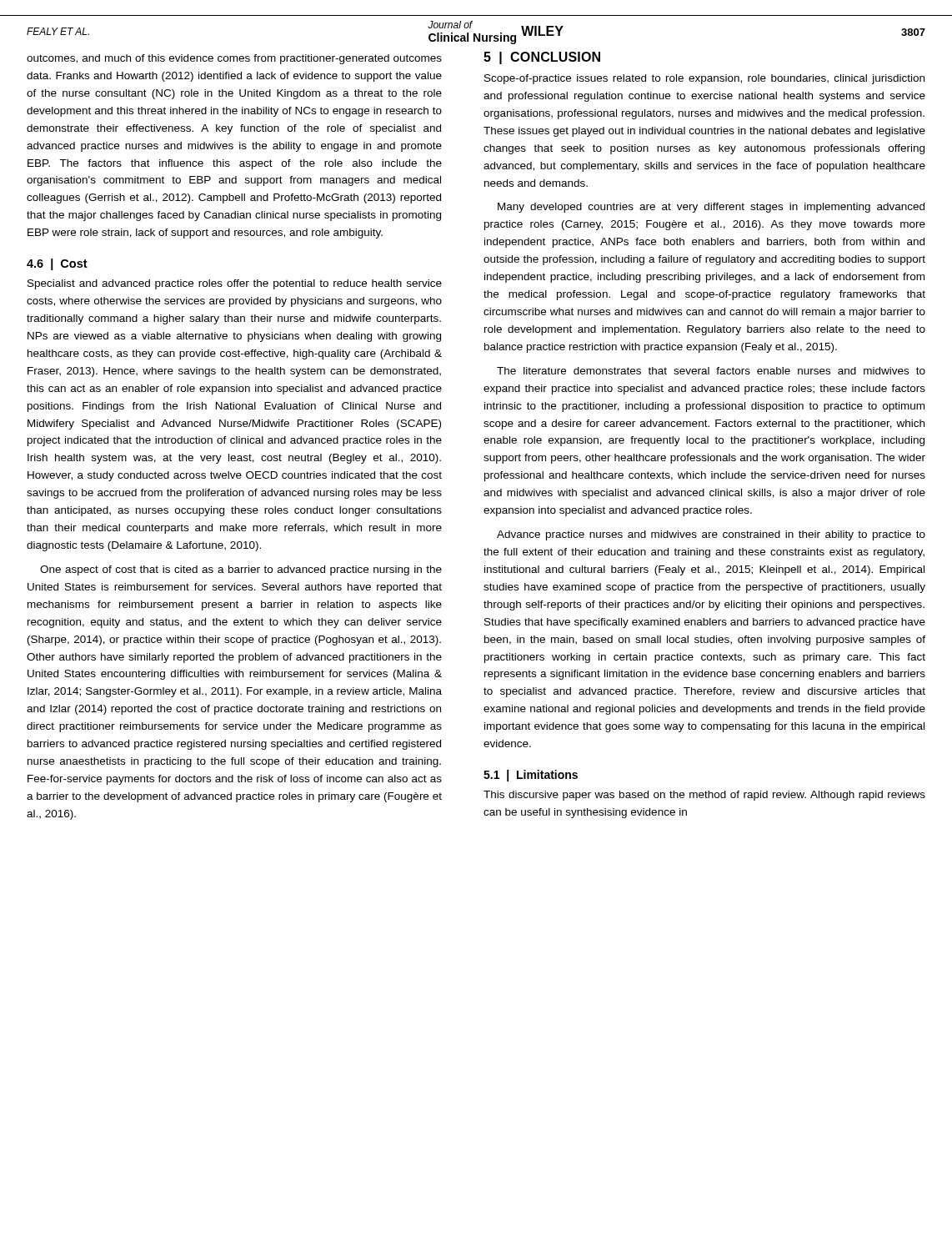This screenshot has height=1251, width=952.
Task: Locate the text block starting "Scope-of-practice issues related"
Action: [x=704, y=412]
